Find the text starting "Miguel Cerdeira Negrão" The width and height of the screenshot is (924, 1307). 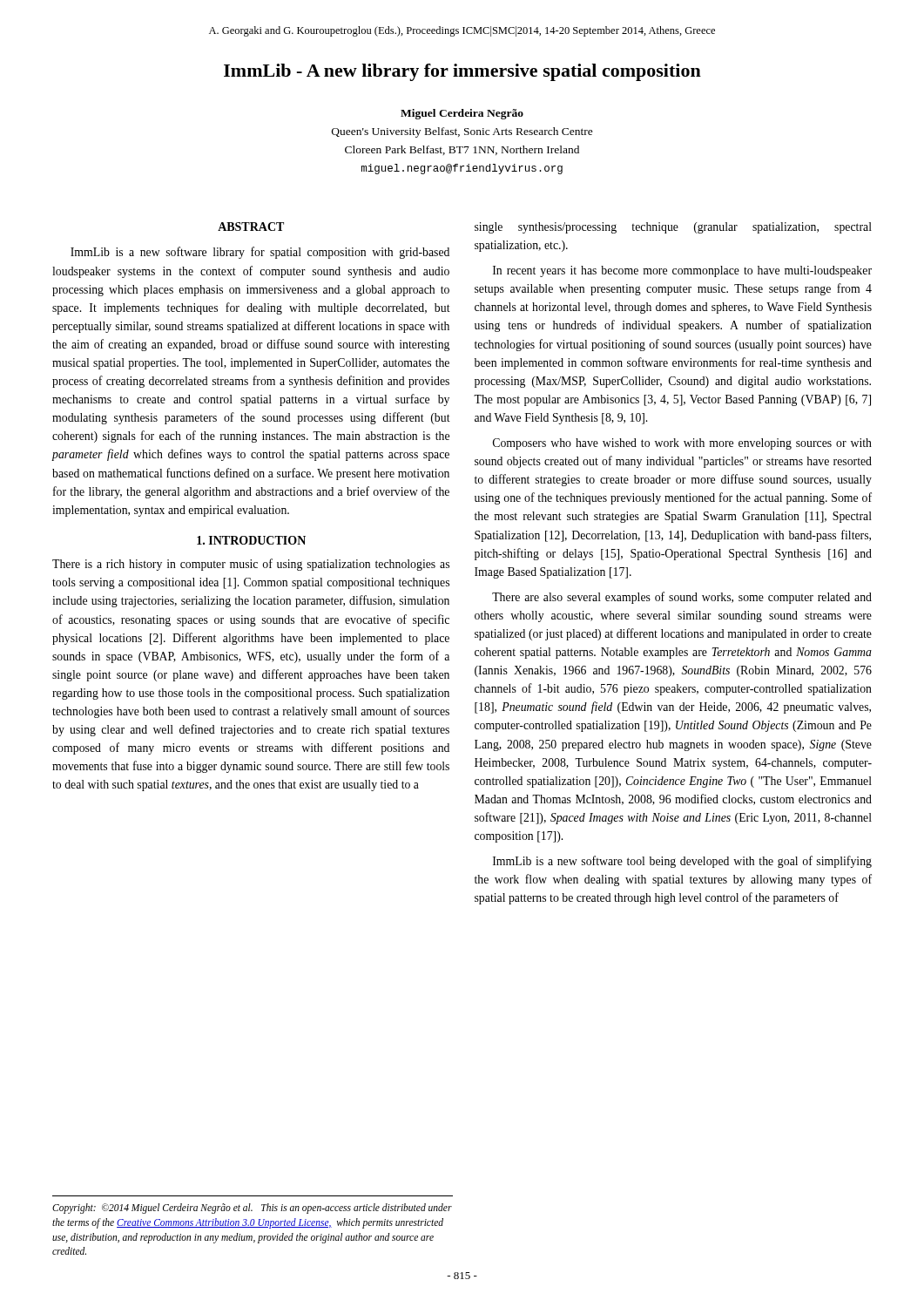(x=462, y=141)
